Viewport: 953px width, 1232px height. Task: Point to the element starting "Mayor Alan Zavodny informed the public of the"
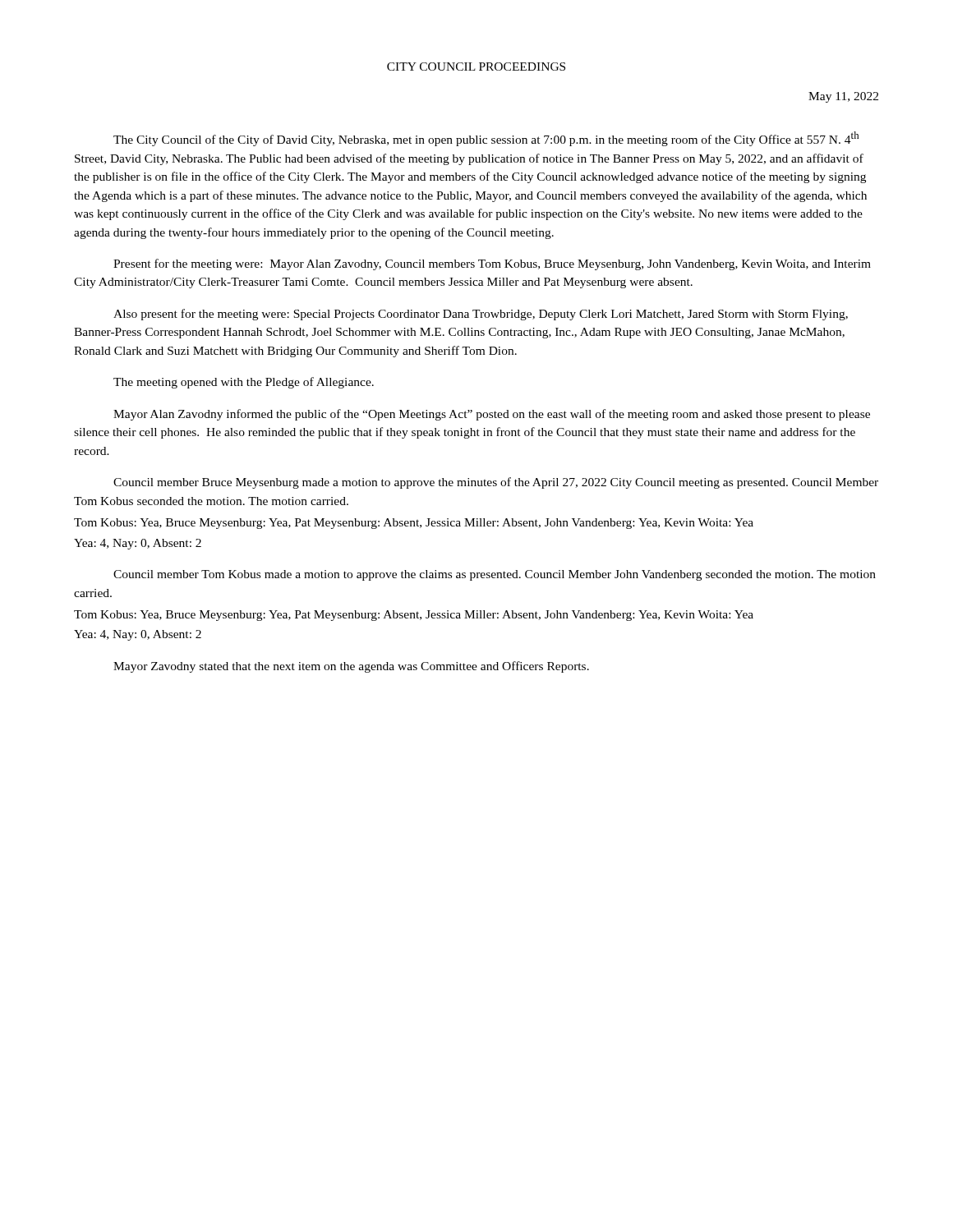coord(472,432)
